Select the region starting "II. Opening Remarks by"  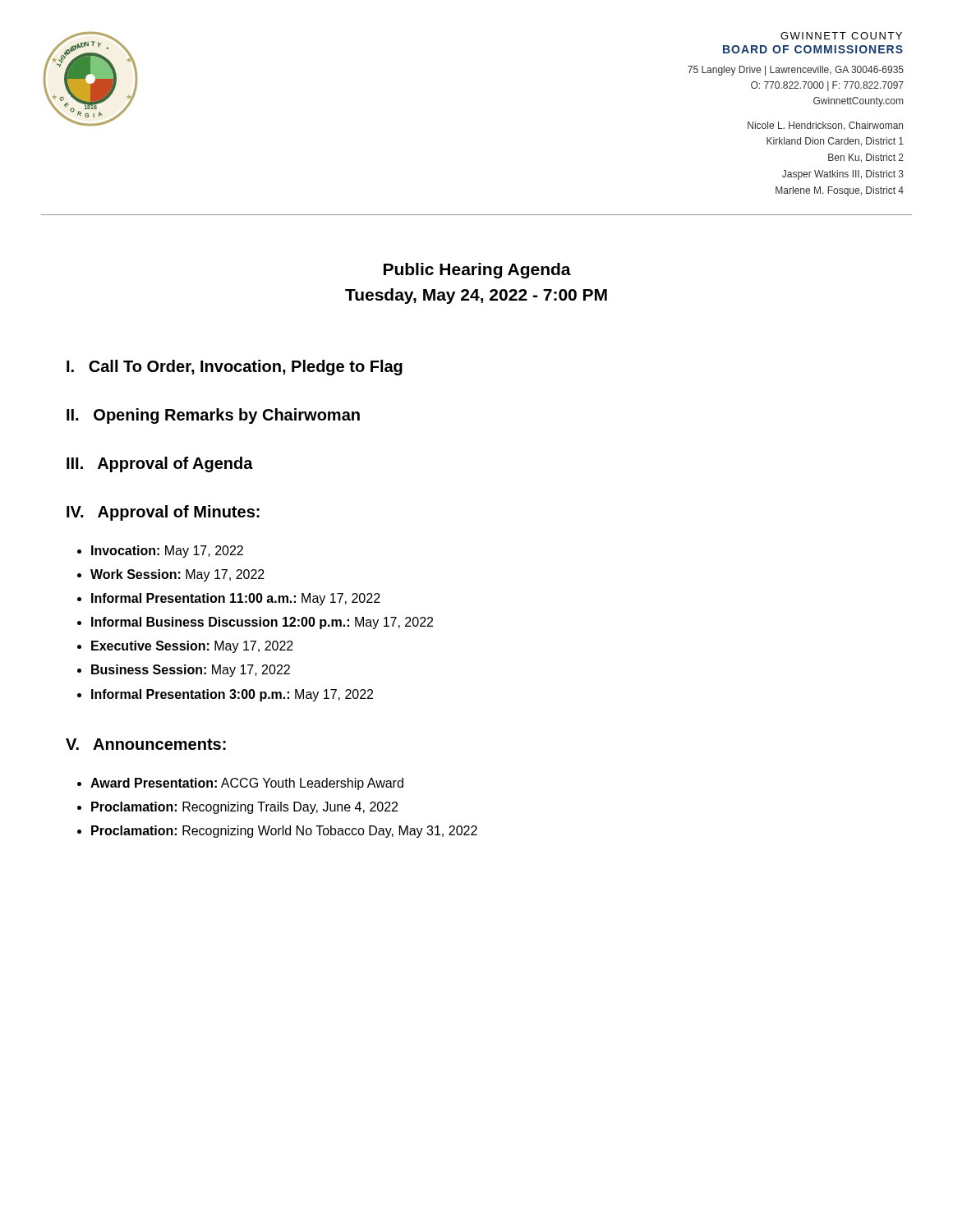click(x=213, y=416)
